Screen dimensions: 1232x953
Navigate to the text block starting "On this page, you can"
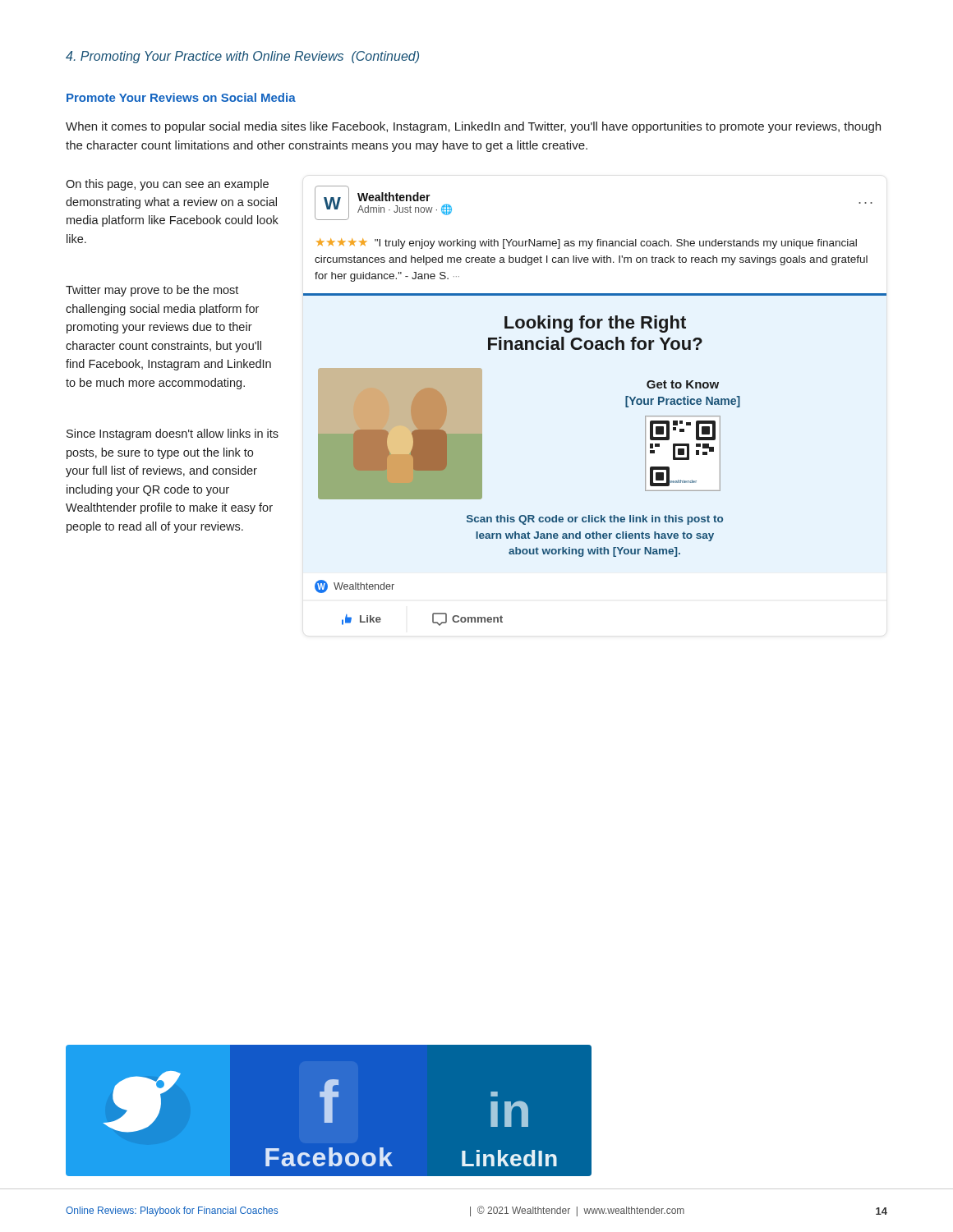pos(173,211)
